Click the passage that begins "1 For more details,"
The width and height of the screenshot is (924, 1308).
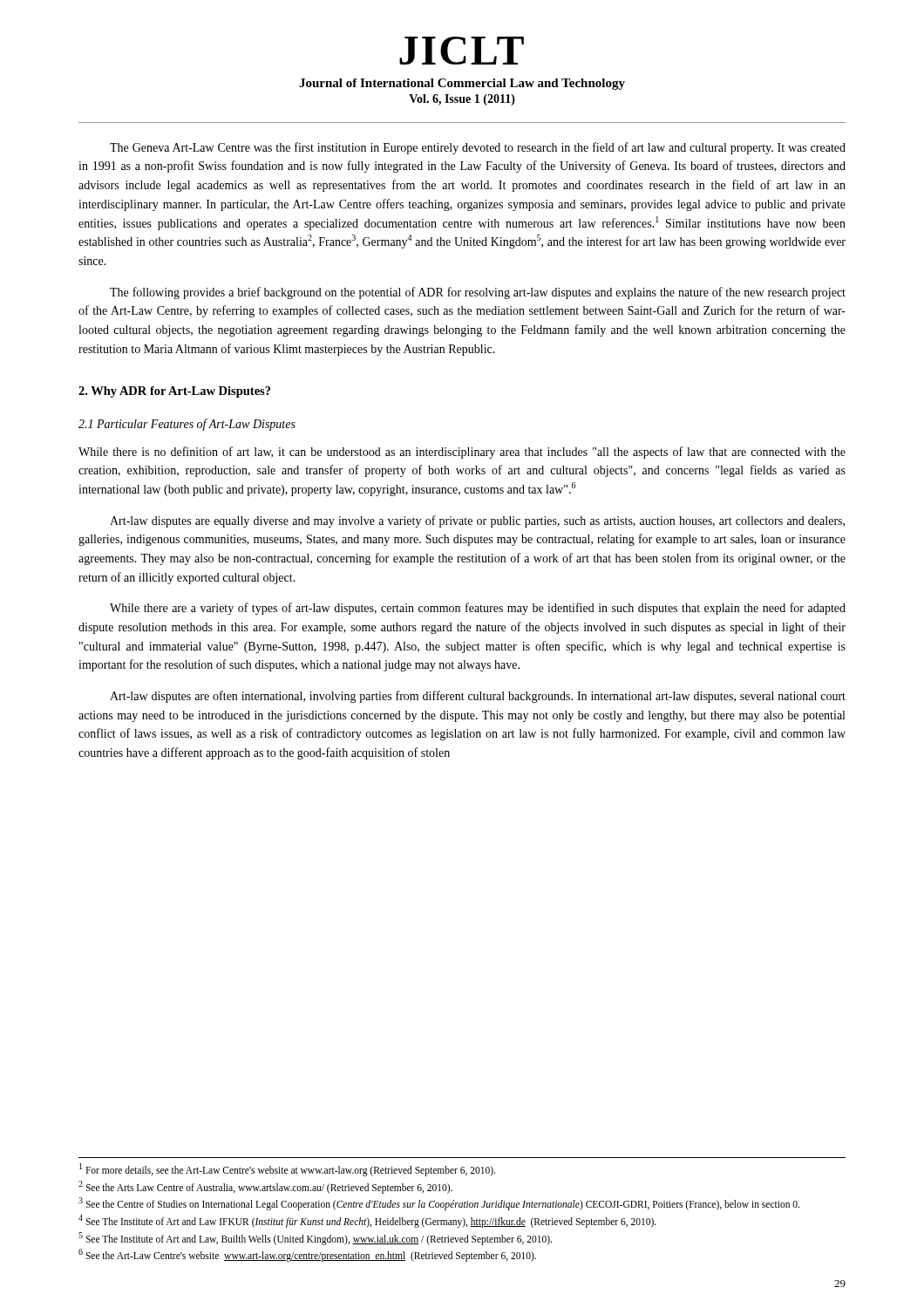pyautogui.click(x=287, y=1169)
